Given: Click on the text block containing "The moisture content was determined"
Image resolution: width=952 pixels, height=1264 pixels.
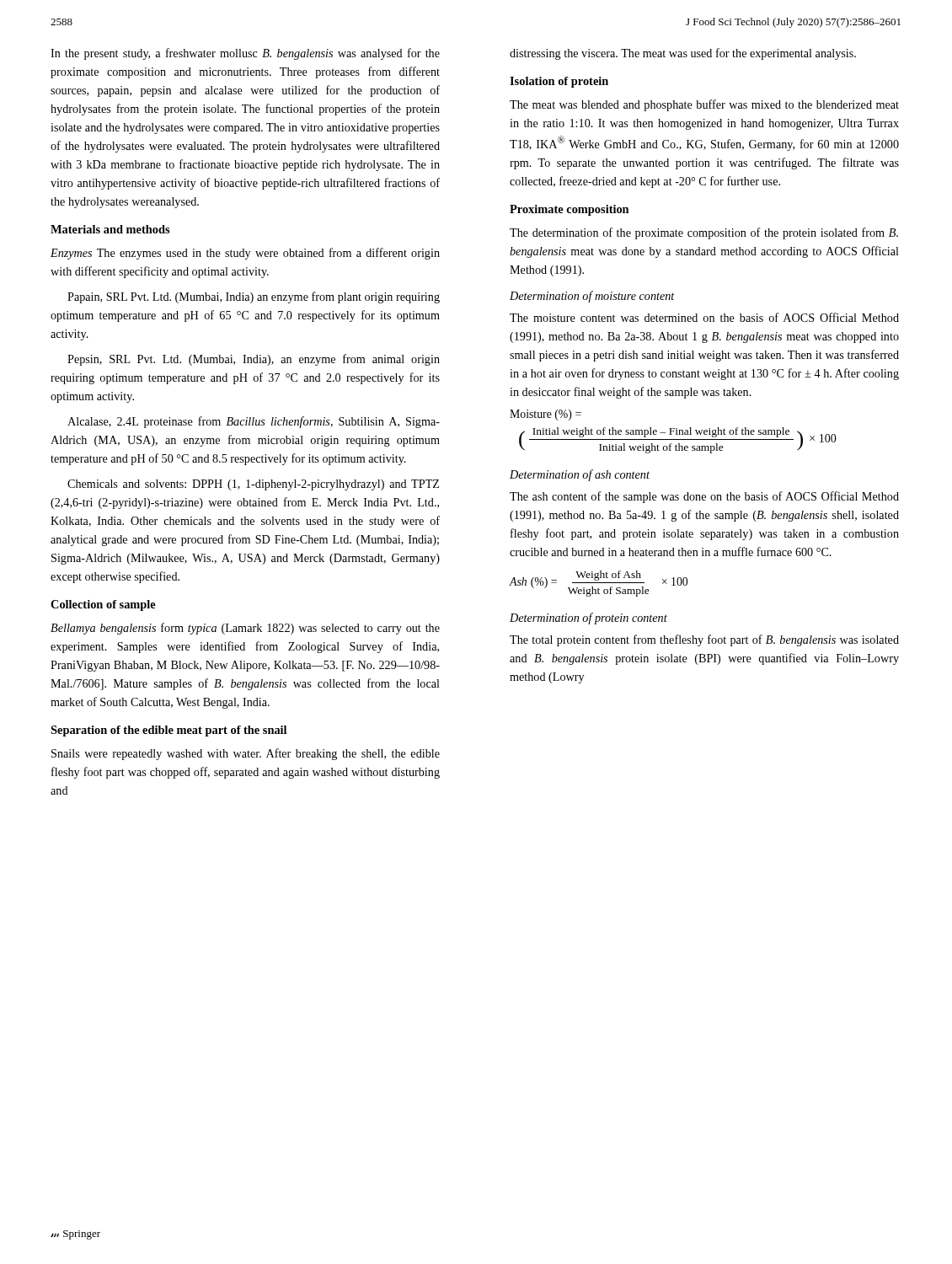Looking at the screenshot, I should [704, 355].
